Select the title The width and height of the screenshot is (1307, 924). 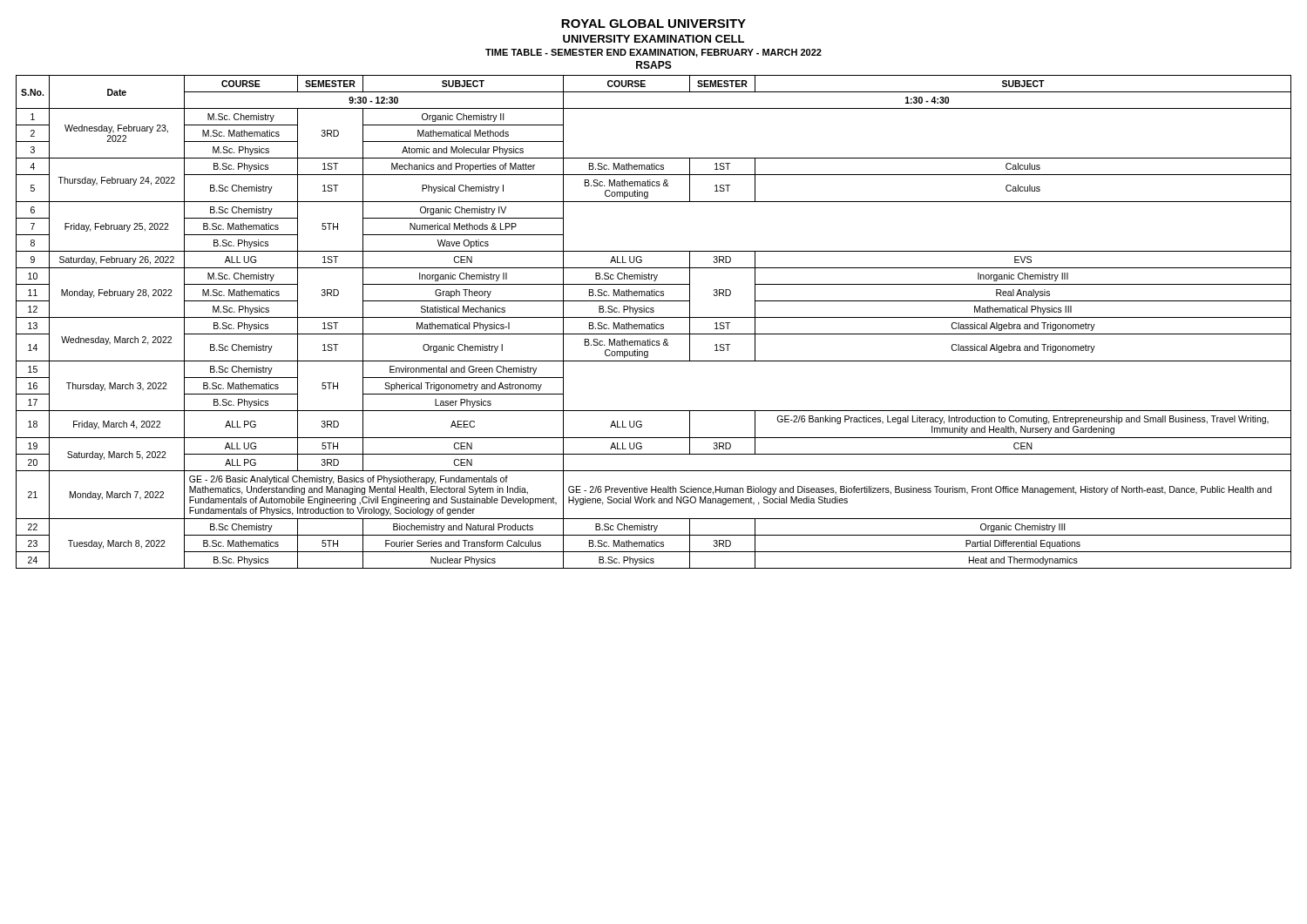(654, 23)
